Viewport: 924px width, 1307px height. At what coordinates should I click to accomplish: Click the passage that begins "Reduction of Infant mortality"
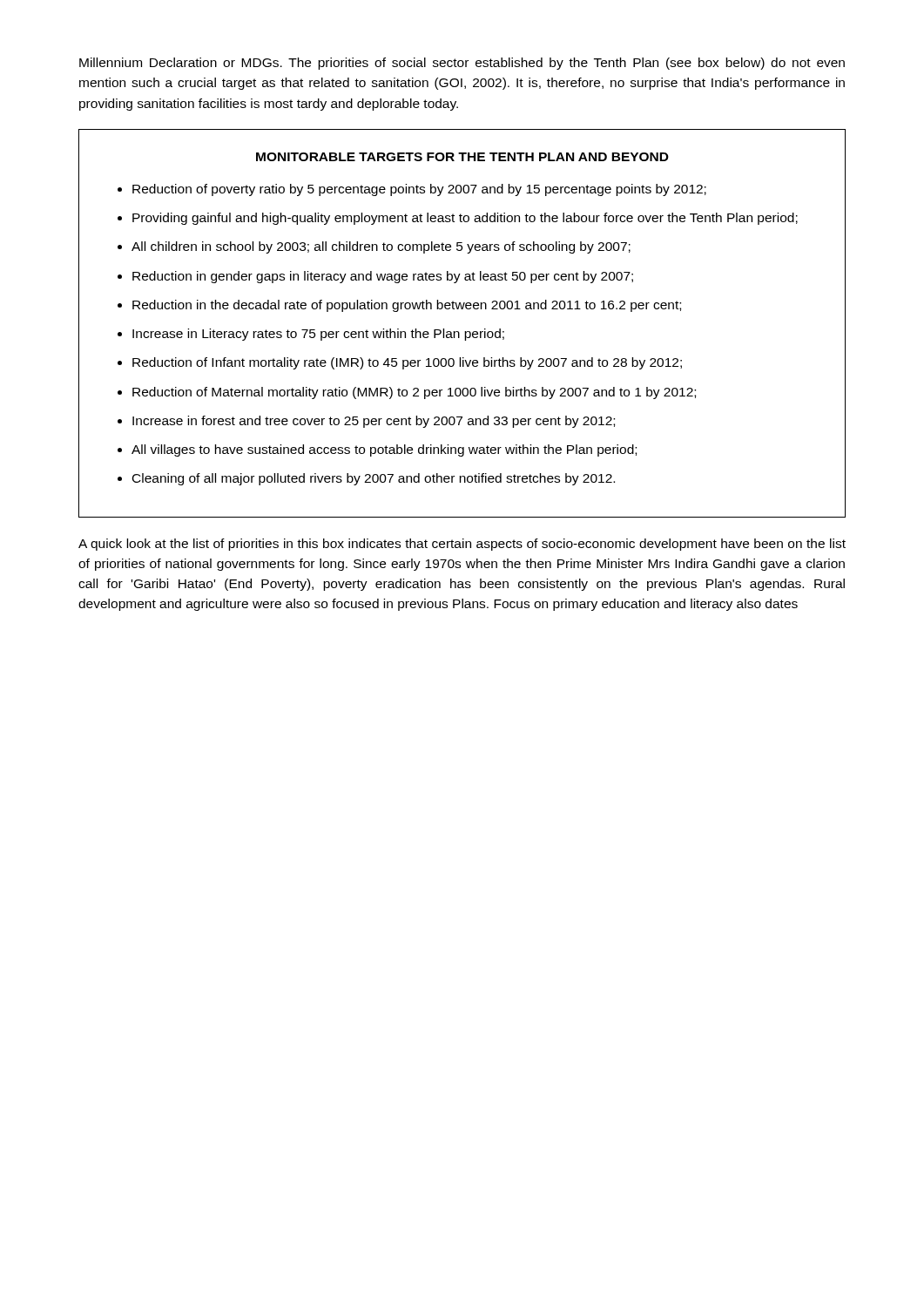coord(407,362)
